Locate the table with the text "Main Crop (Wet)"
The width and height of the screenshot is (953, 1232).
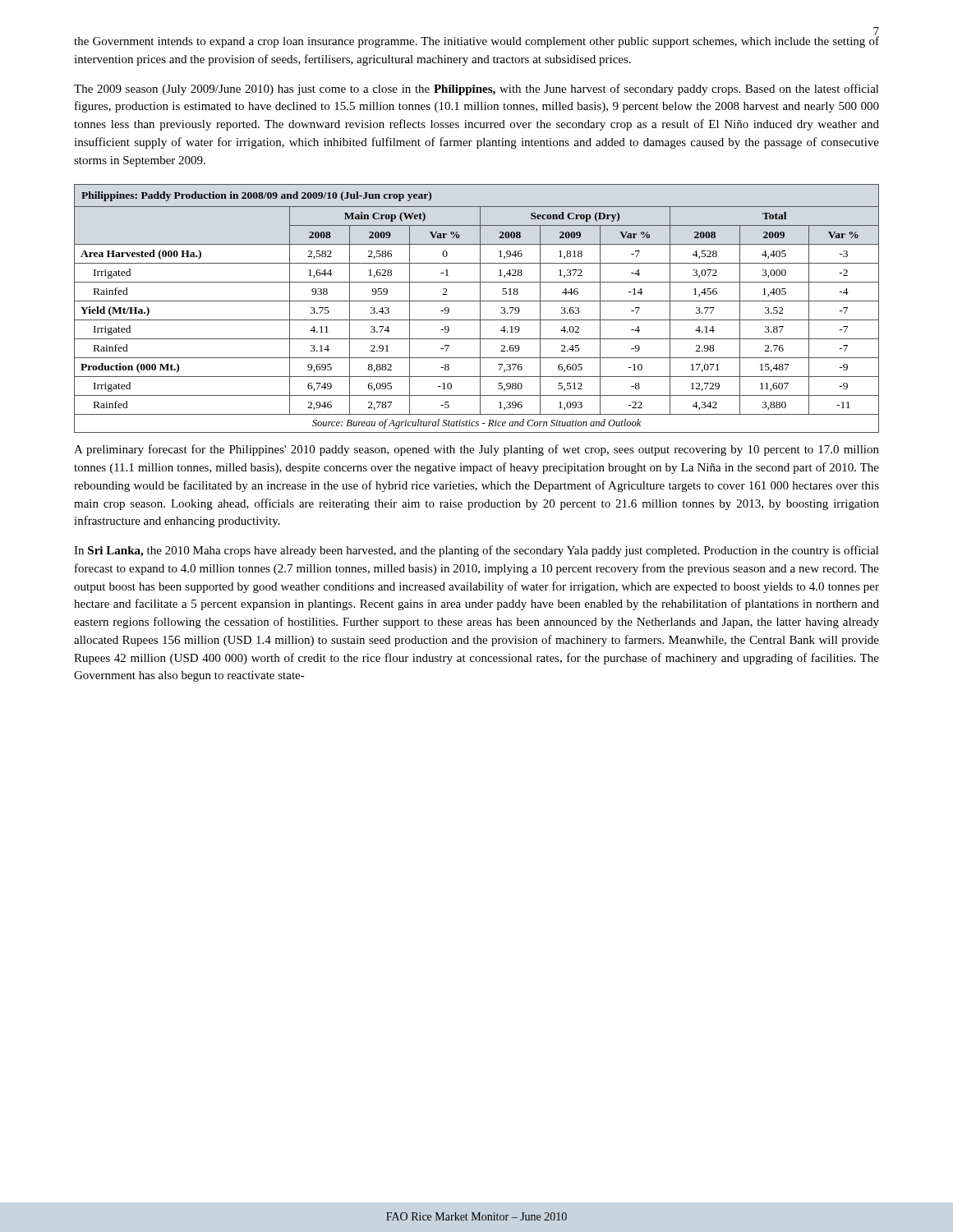click(476, 309)
